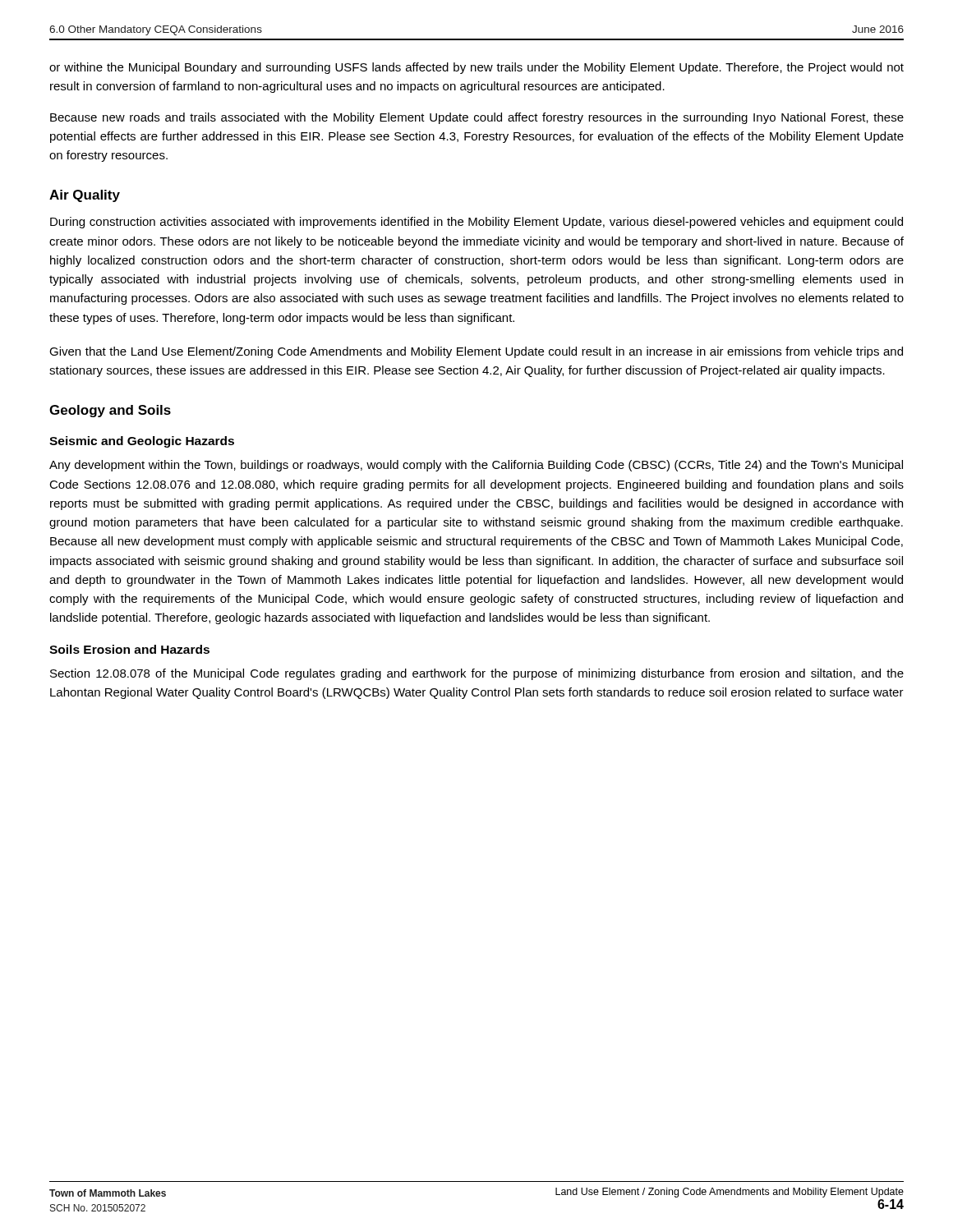
Task: Click on the section header that reads "Seismic and Geologic Hazards"
Action: [x=142, y=441]
